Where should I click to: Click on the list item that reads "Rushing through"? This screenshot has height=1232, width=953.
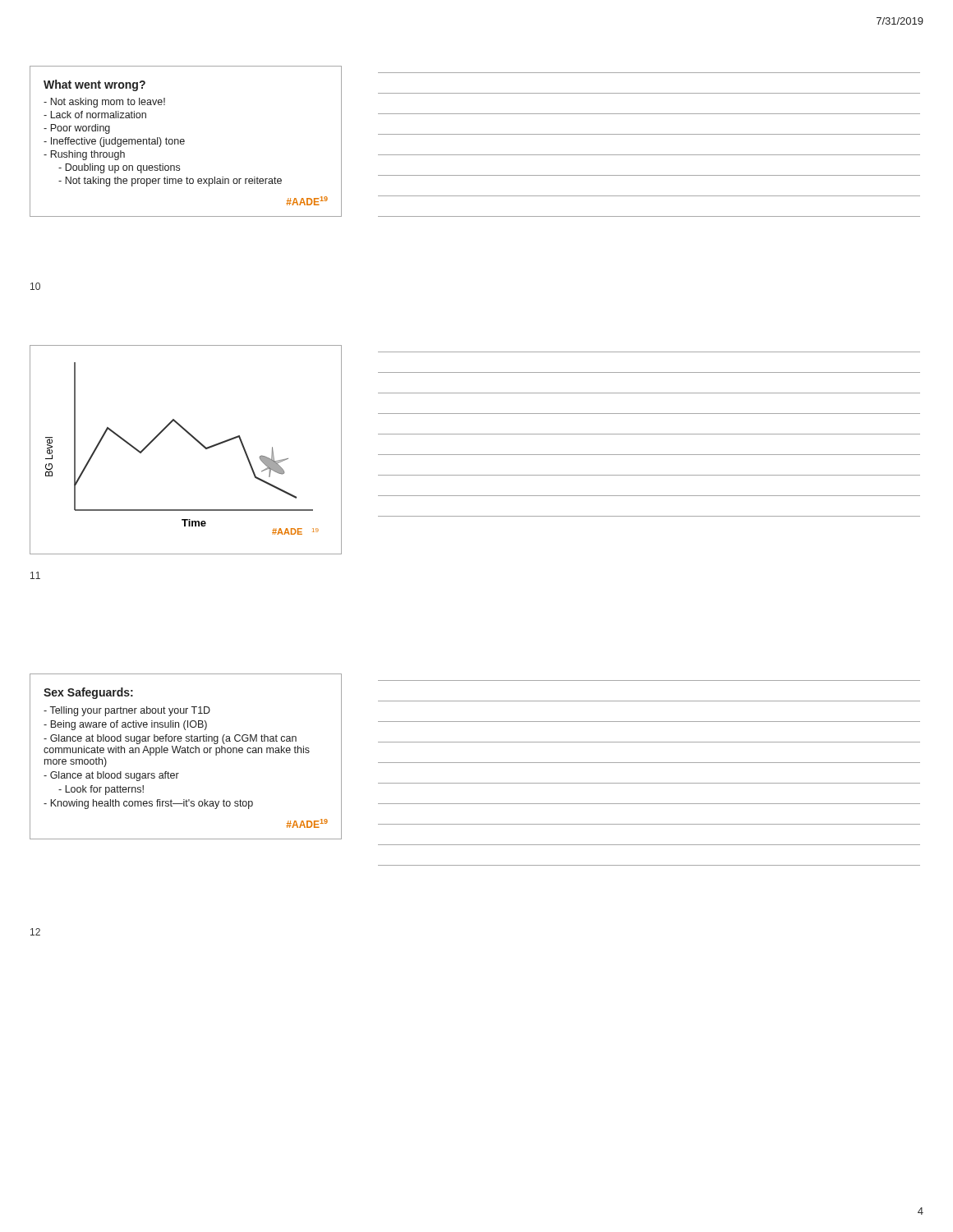coord(84,154)
